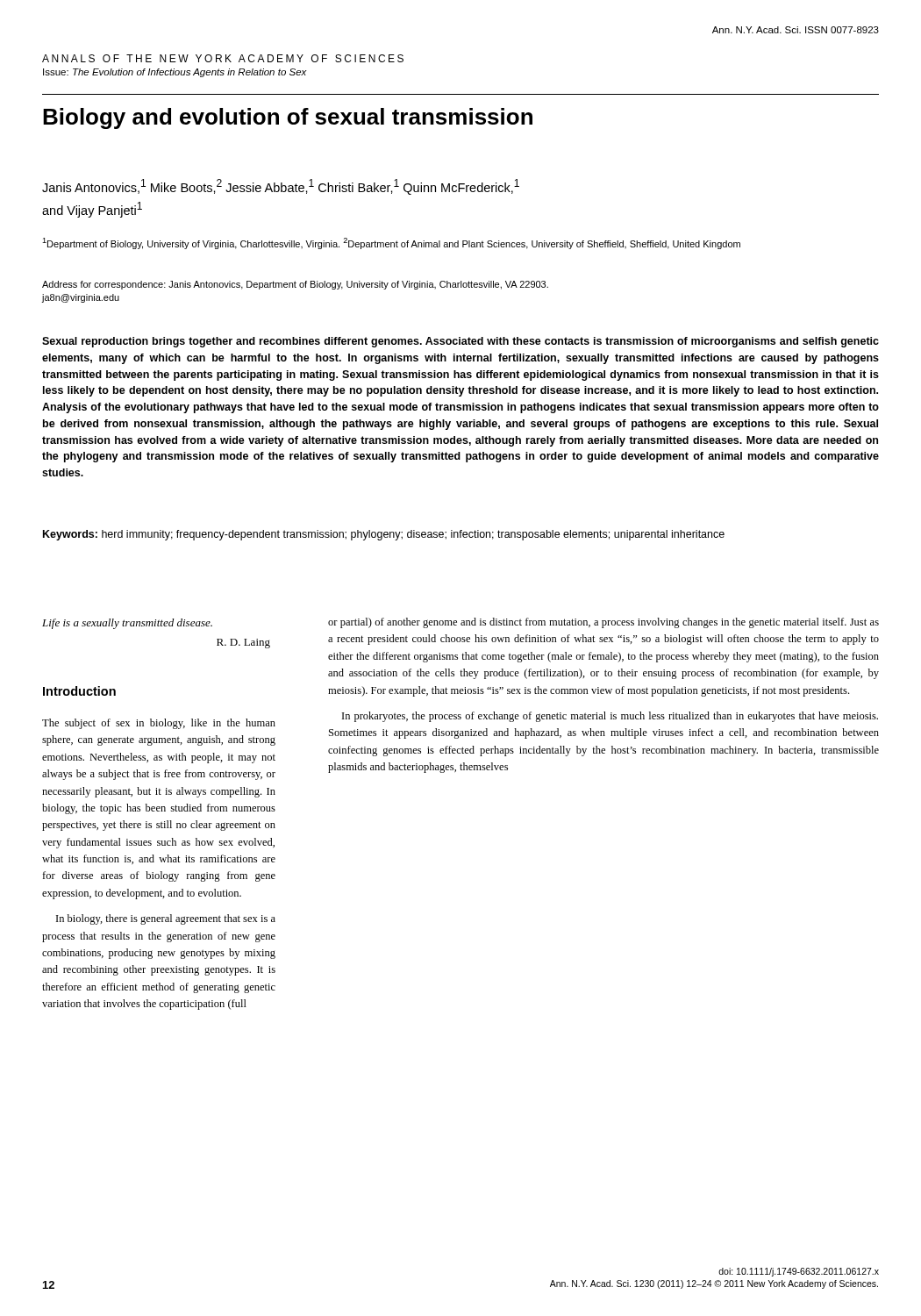Click on the element starting "or partial) of another genome and"
Image resolution: width=921 pixels, height=1316 pixels.
[603, 695]
